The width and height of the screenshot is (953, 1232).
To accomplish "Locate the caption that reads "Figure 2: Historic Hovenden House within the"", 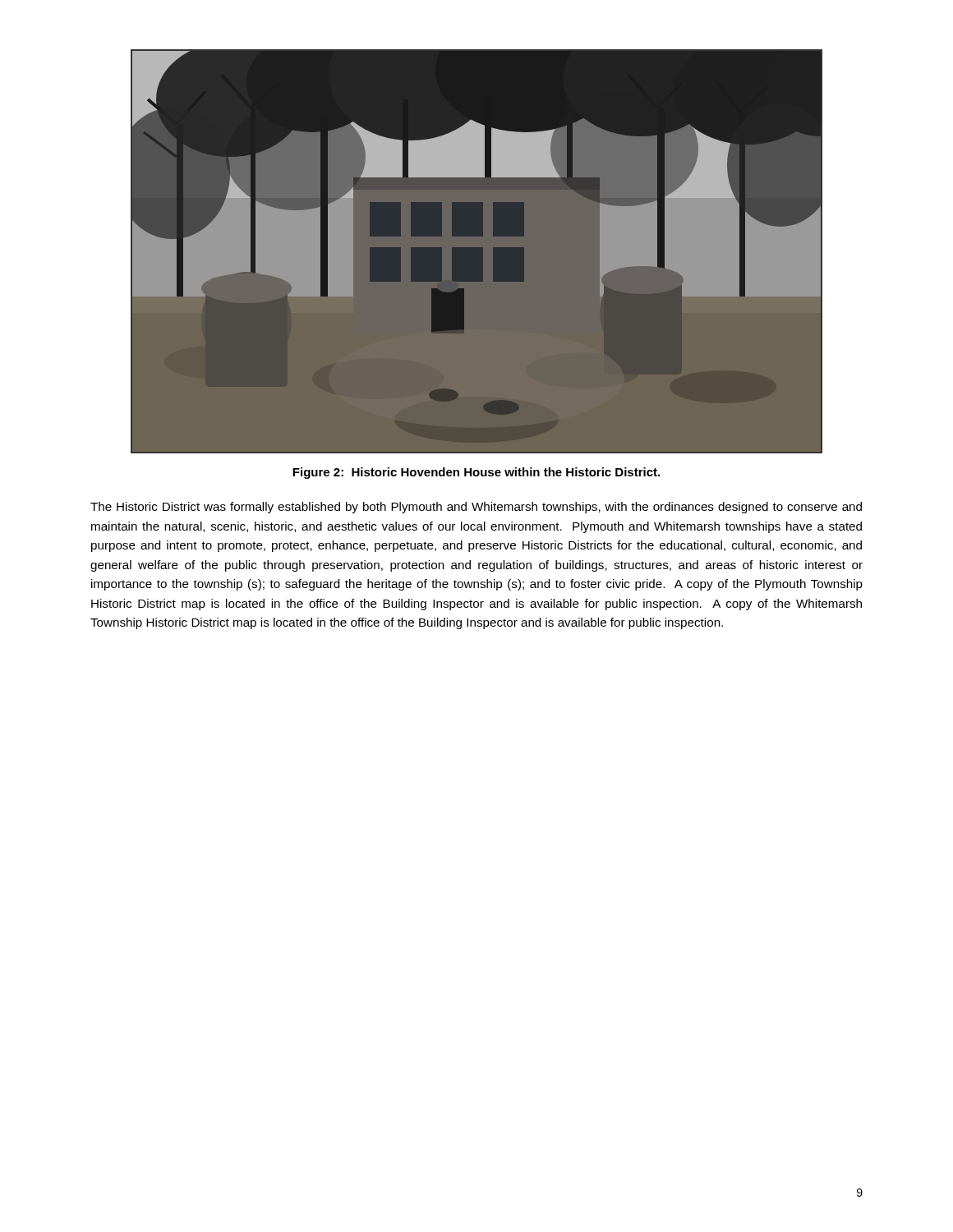I will click(x=476, y=472).
